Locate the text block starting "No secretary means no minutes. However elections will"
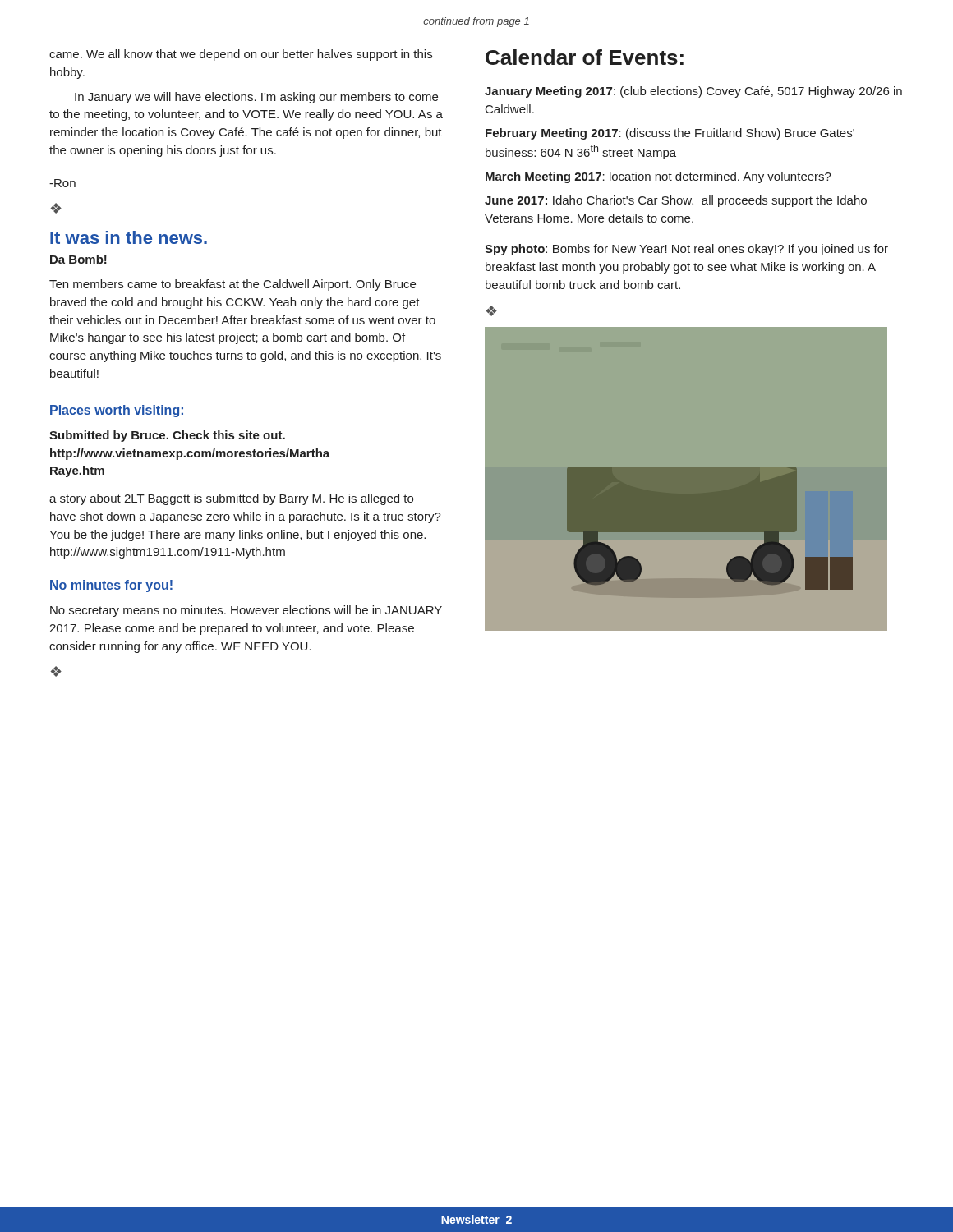Image resolution: width=953 pixels, height=1232 pixels. point(246,642)
